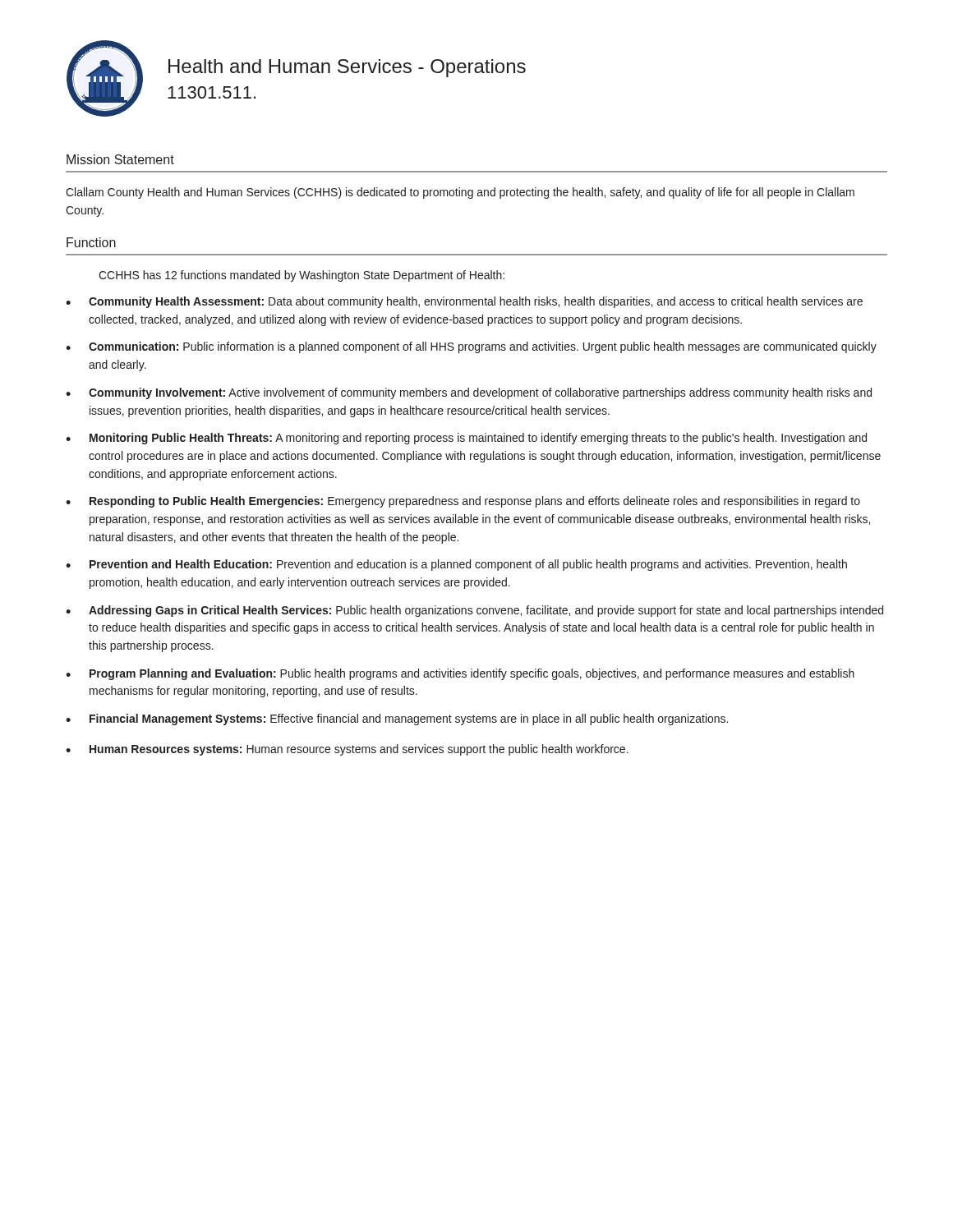Navigate to the passage starting "Clallam County Health and Human"
953x1232 pixels.
point(460,201)
